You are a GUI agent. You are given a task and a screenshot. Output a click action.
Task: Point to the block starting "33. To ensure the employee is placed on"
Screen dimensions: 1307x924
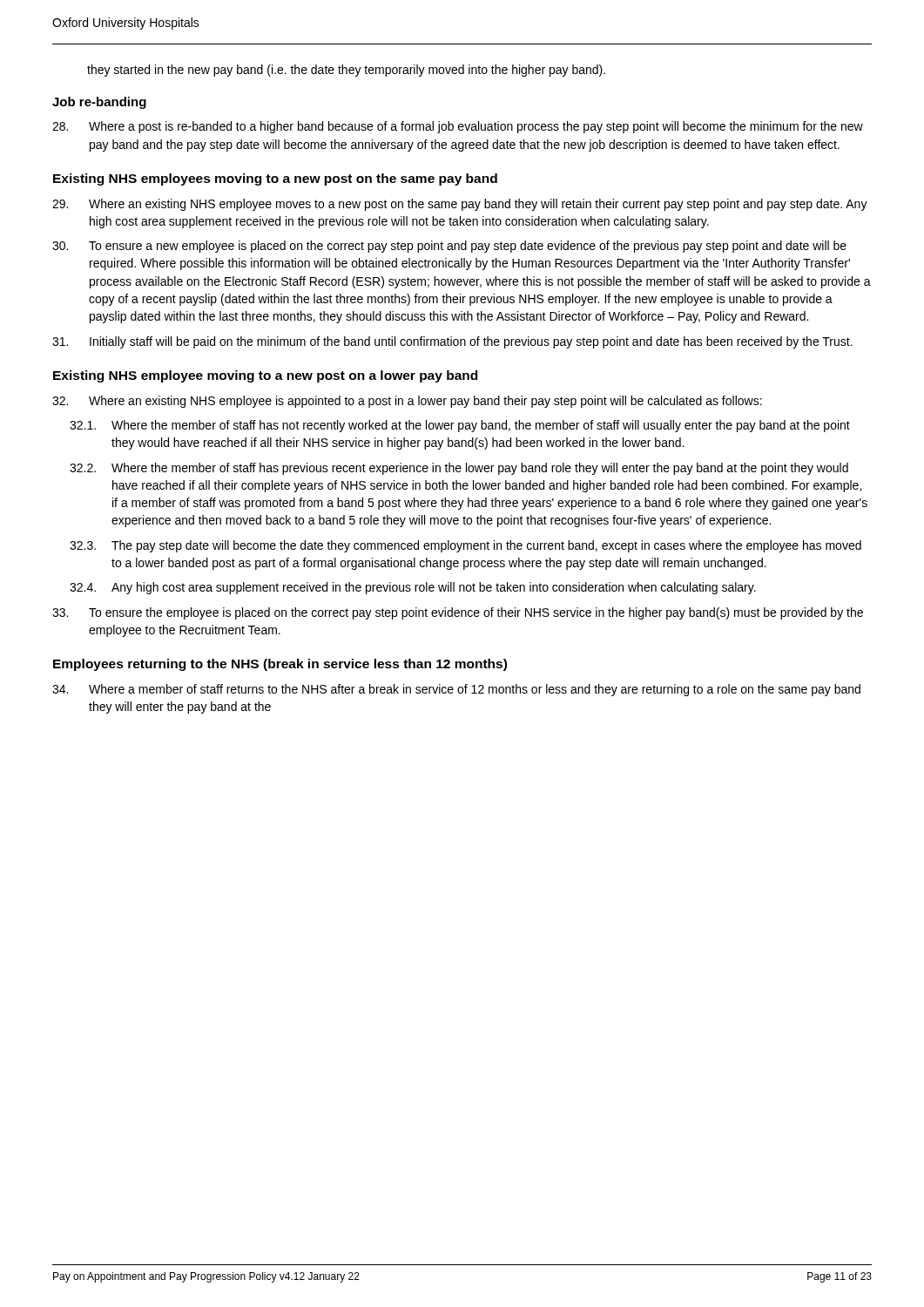(462, 621)
